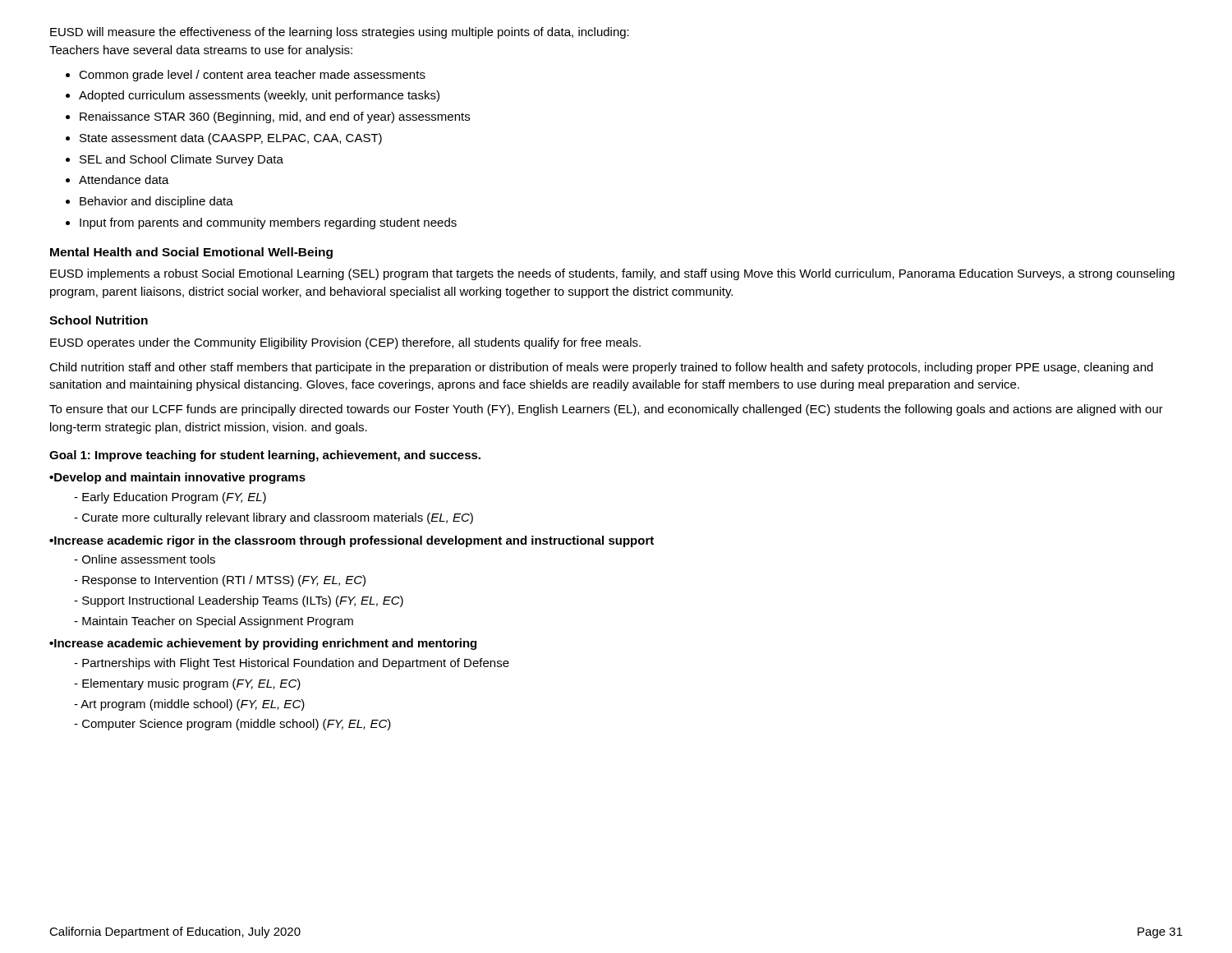Screen dimensions: 953x1232
Task: Select the element starting "SEL and School Climate Survey Data"
Action: tap(182, 160)
